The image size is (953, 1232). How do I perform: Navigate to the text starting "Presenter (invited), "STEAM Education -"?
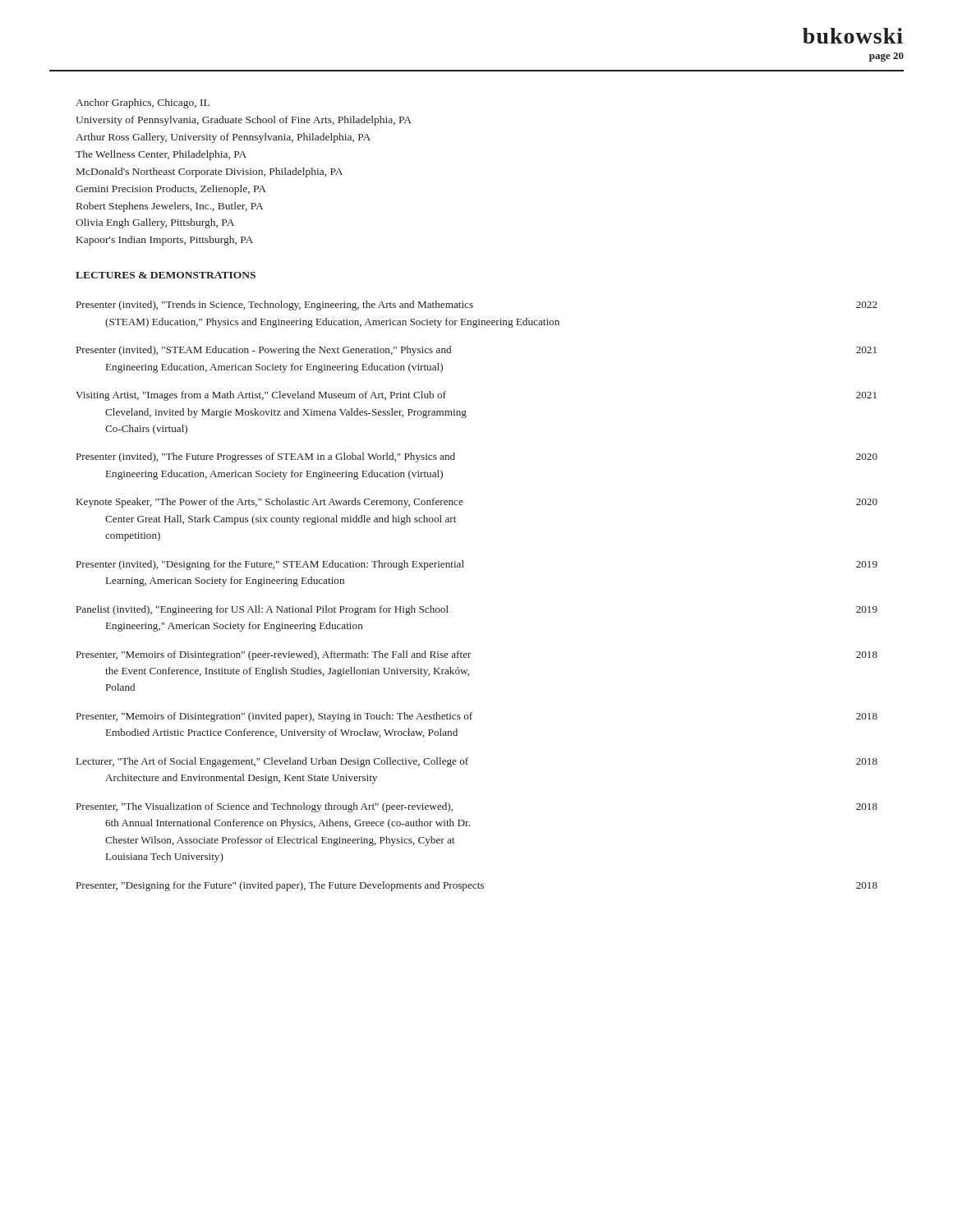(x=261, y=350)
